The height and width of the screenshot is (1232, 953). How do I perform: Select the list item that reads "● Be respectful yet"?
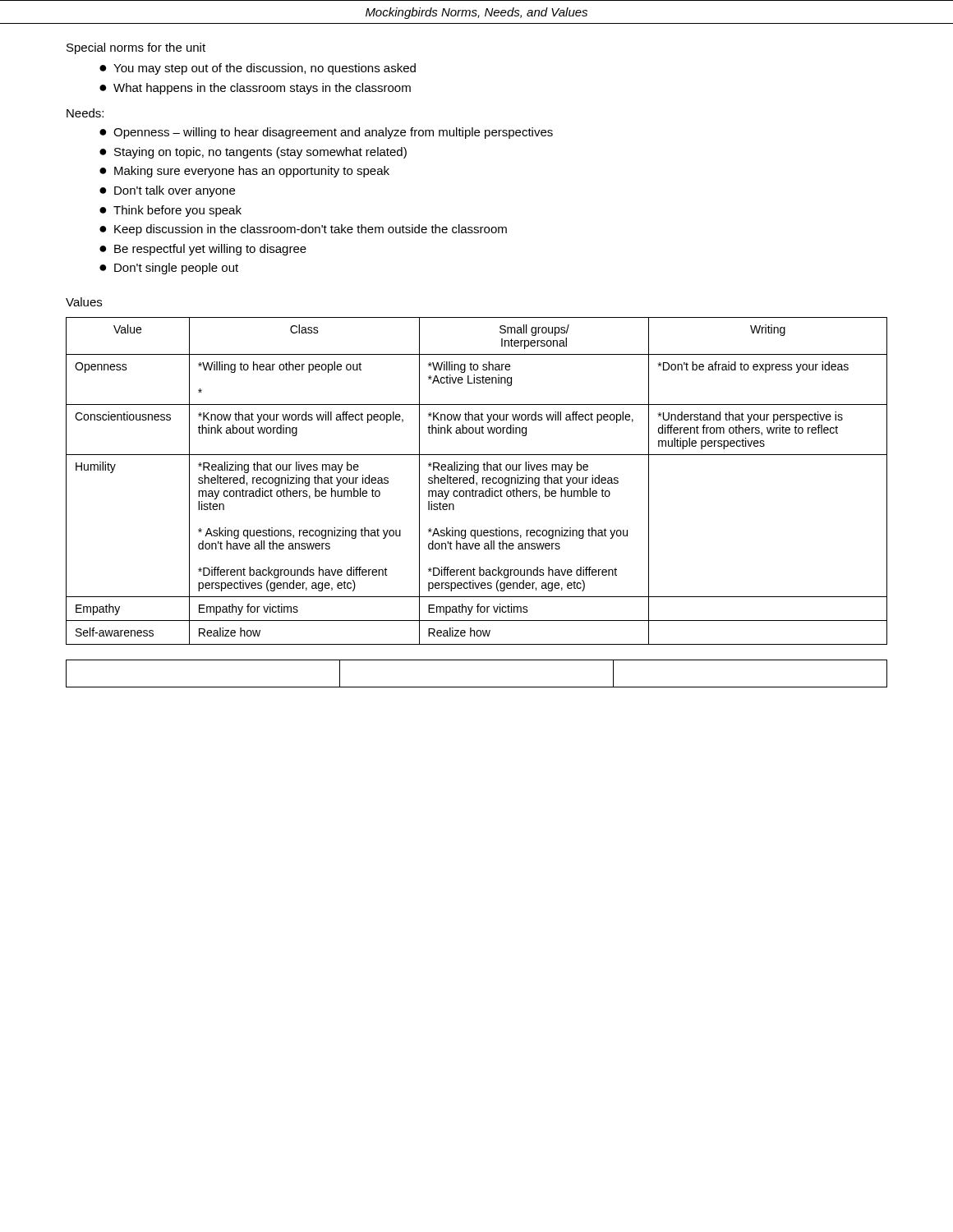(203, 249)
